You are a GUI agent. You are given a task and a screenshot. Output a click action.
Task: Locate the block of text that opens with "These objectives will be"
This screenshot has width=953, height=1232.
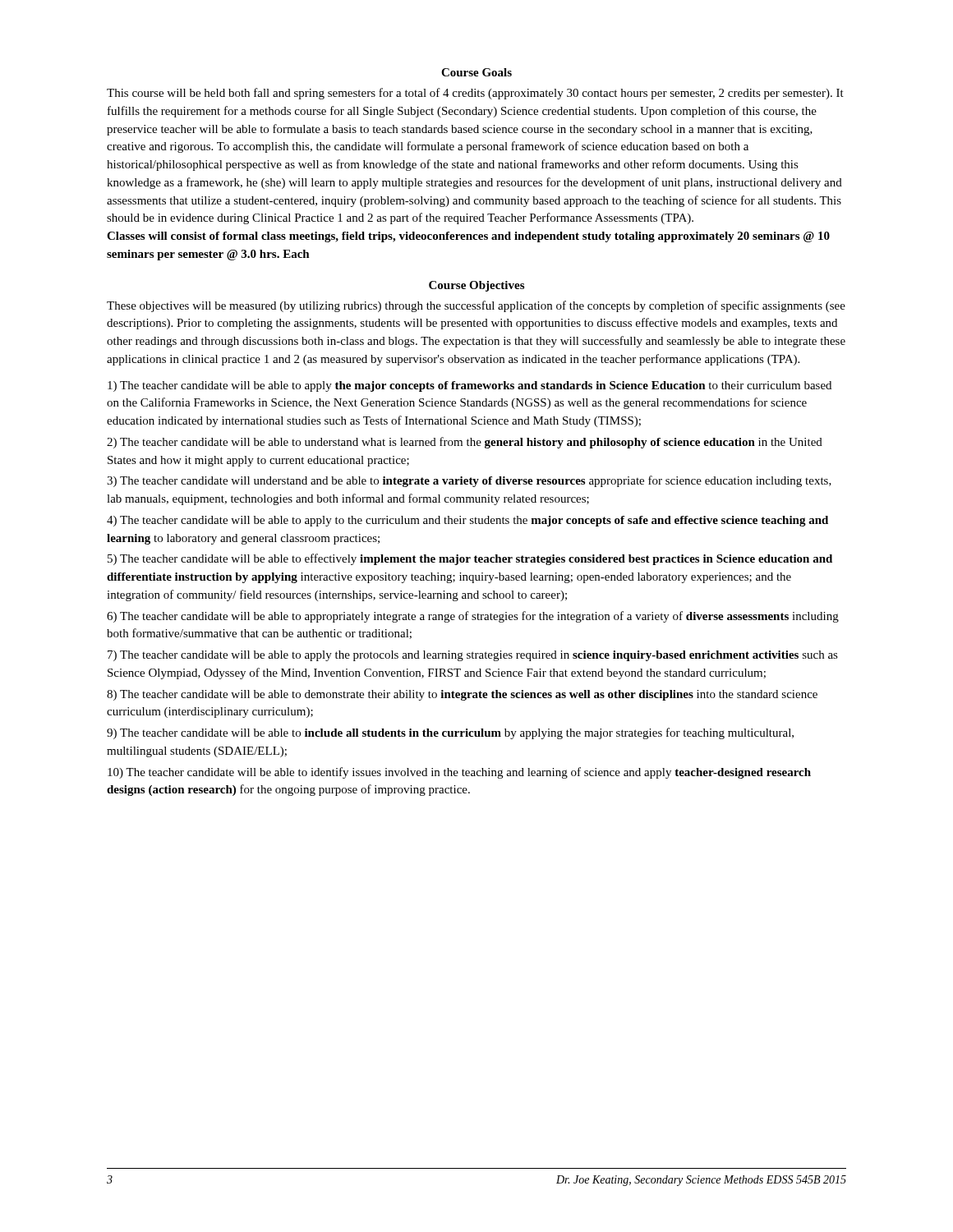tap(476, 332)
